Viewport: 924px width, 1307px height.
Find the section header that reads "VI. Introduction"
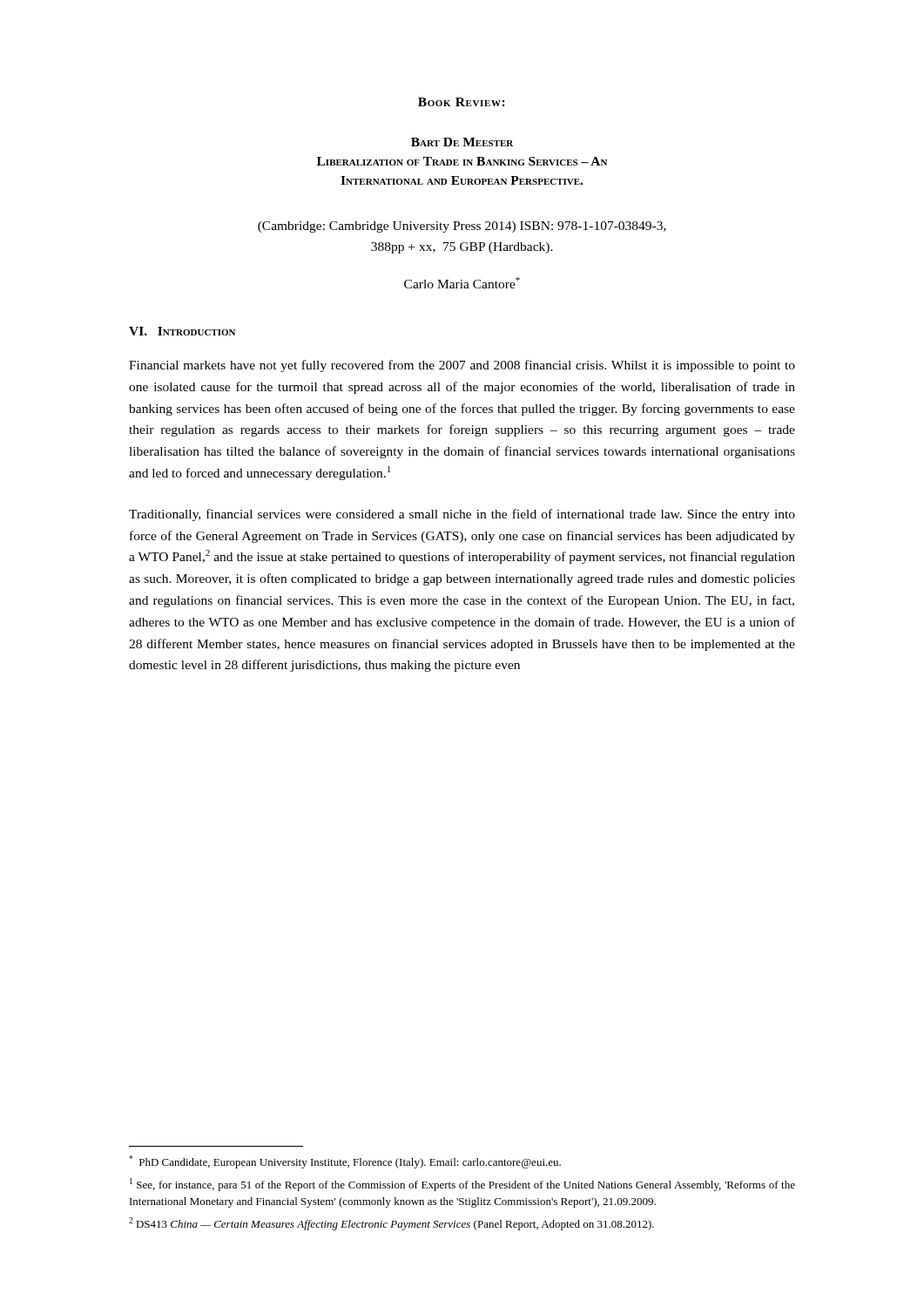coord(182,331)
